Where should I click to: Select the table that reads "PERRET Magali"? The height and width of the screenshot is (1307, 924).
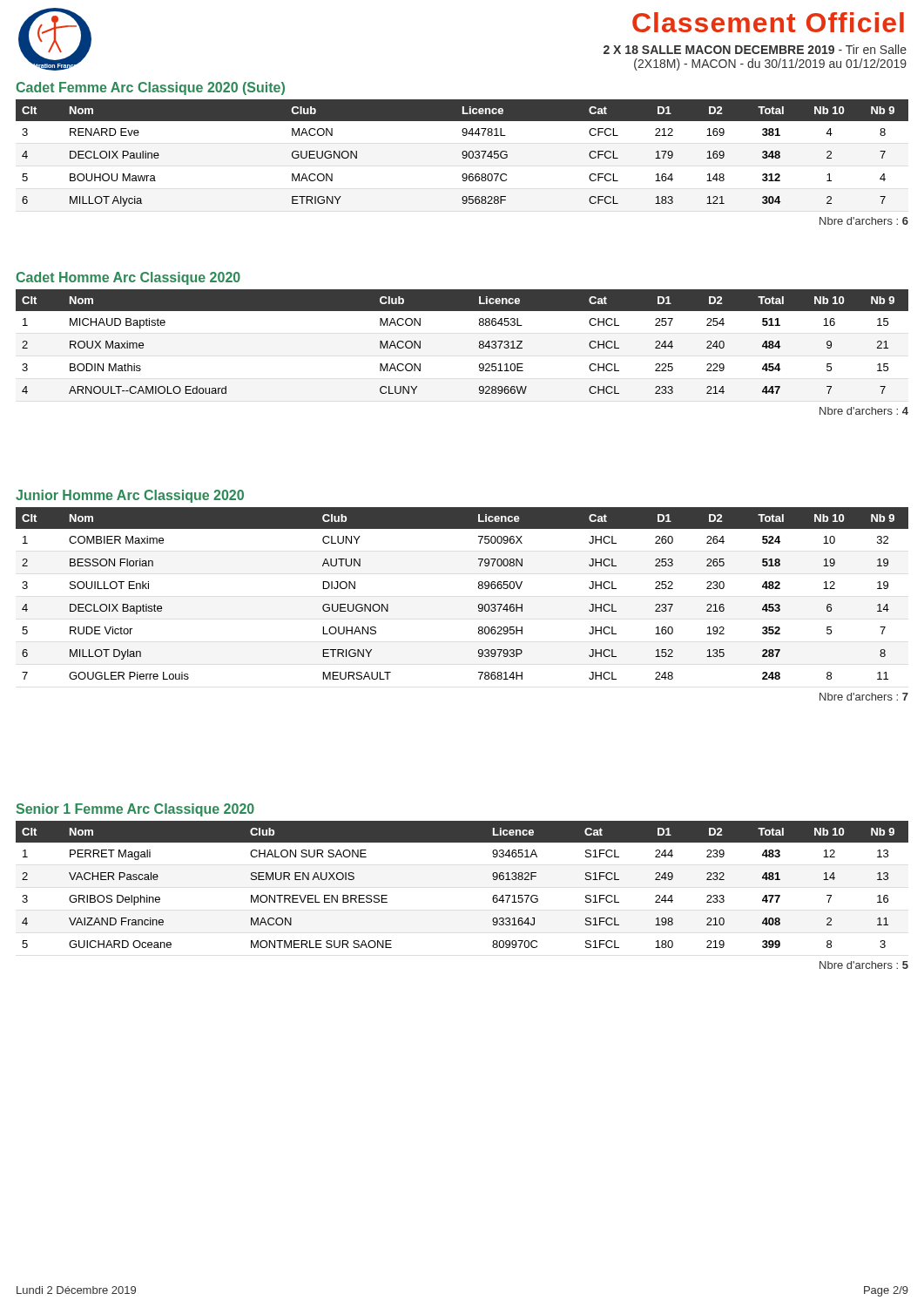coord(462,888)
